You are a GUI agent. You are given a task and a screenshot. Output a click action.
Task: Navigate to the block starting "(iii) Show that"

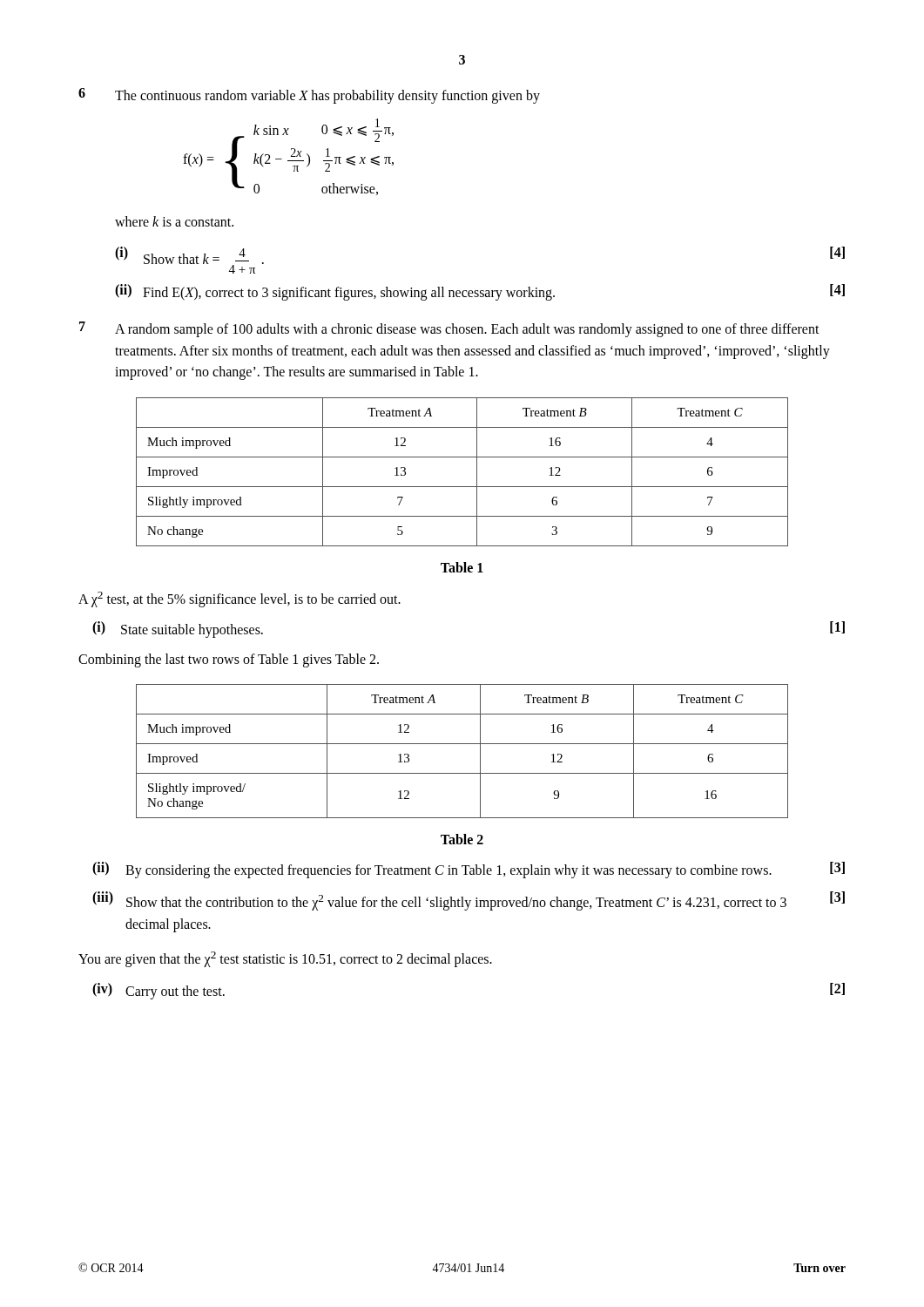coord(469,913)
